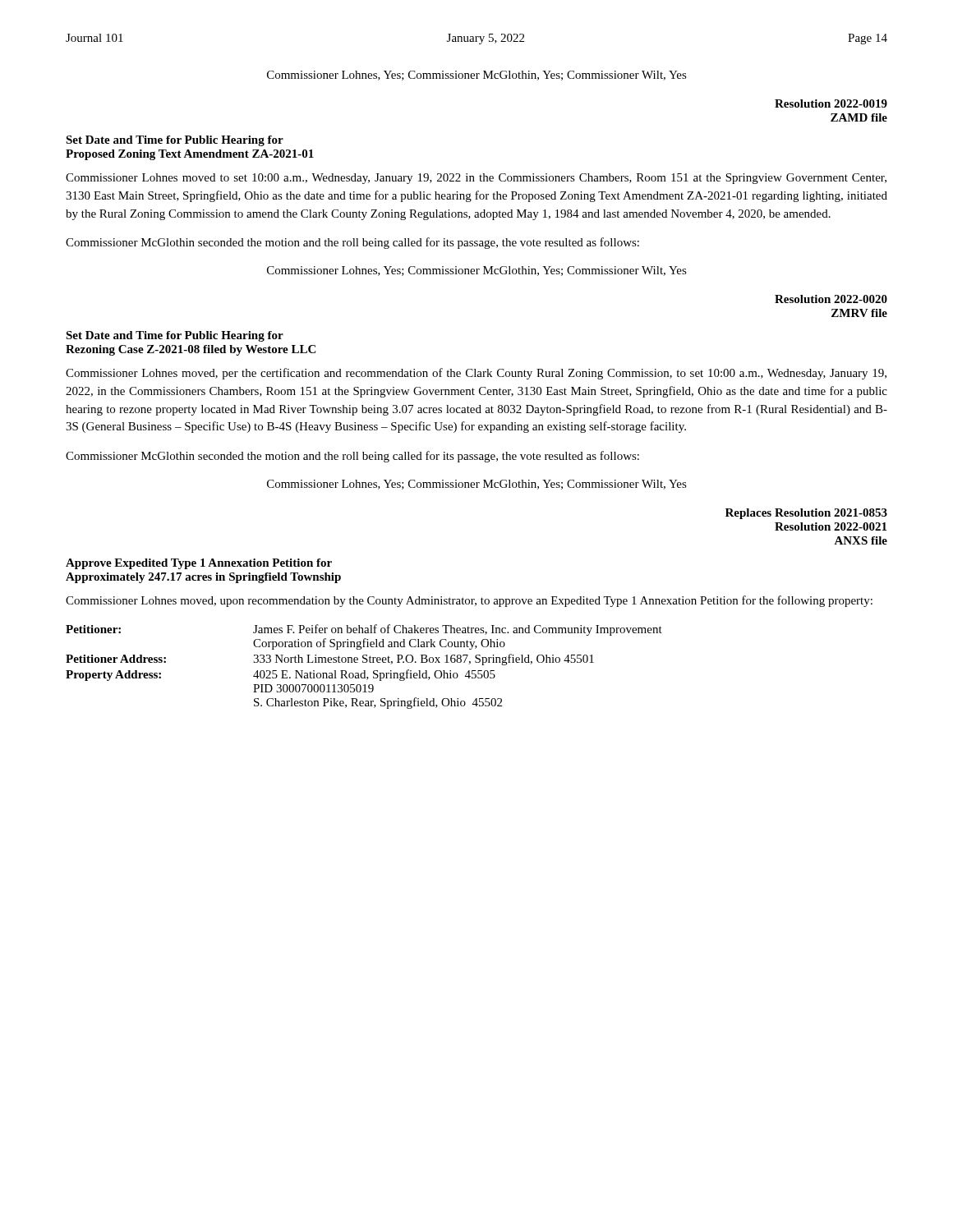
Task: Click on the element starting "Replaces Resolution 2021-0853"
Action: 806,526
